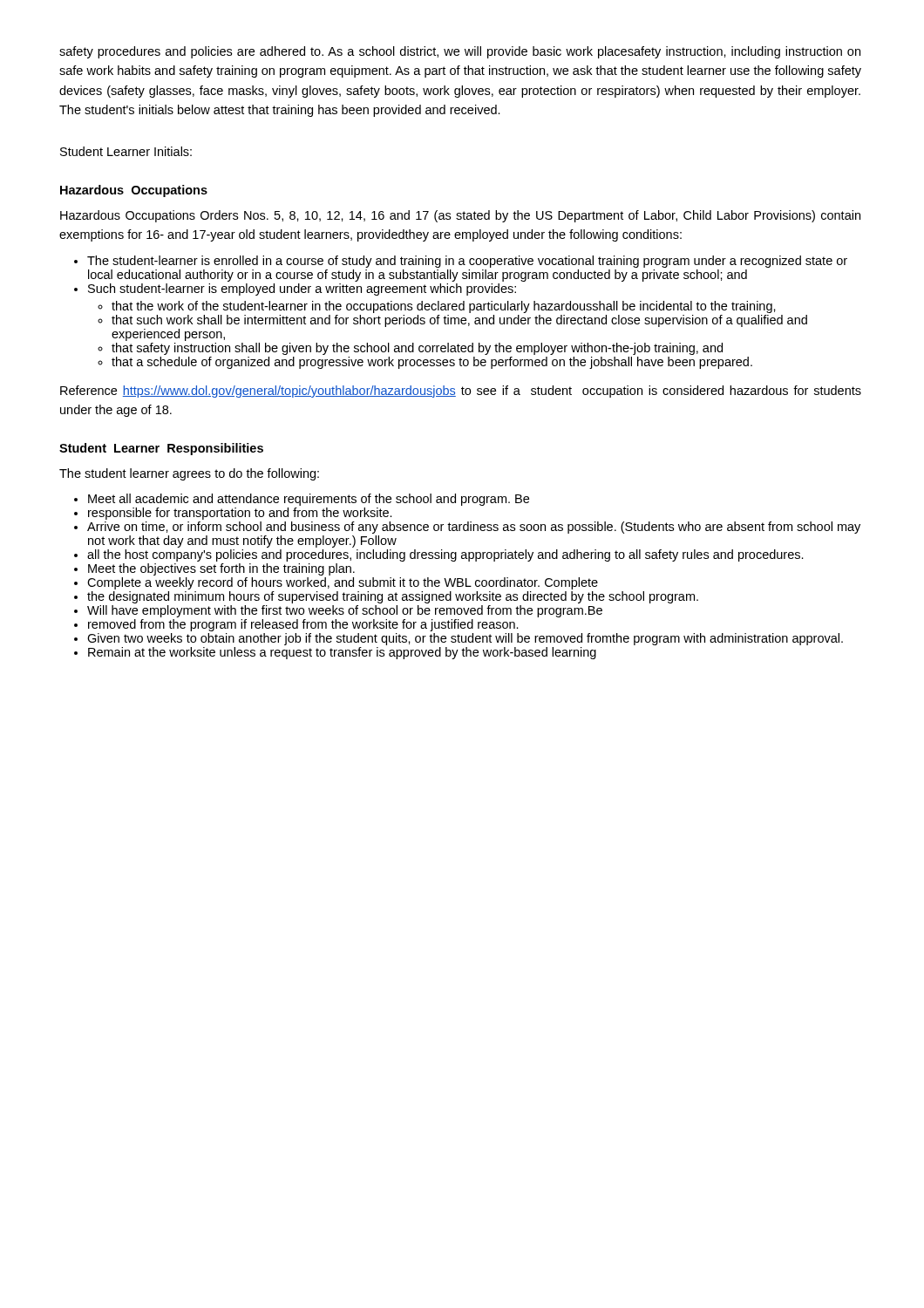Click on the list item with the text "Meet the objectives set forth"

(474, 569)
